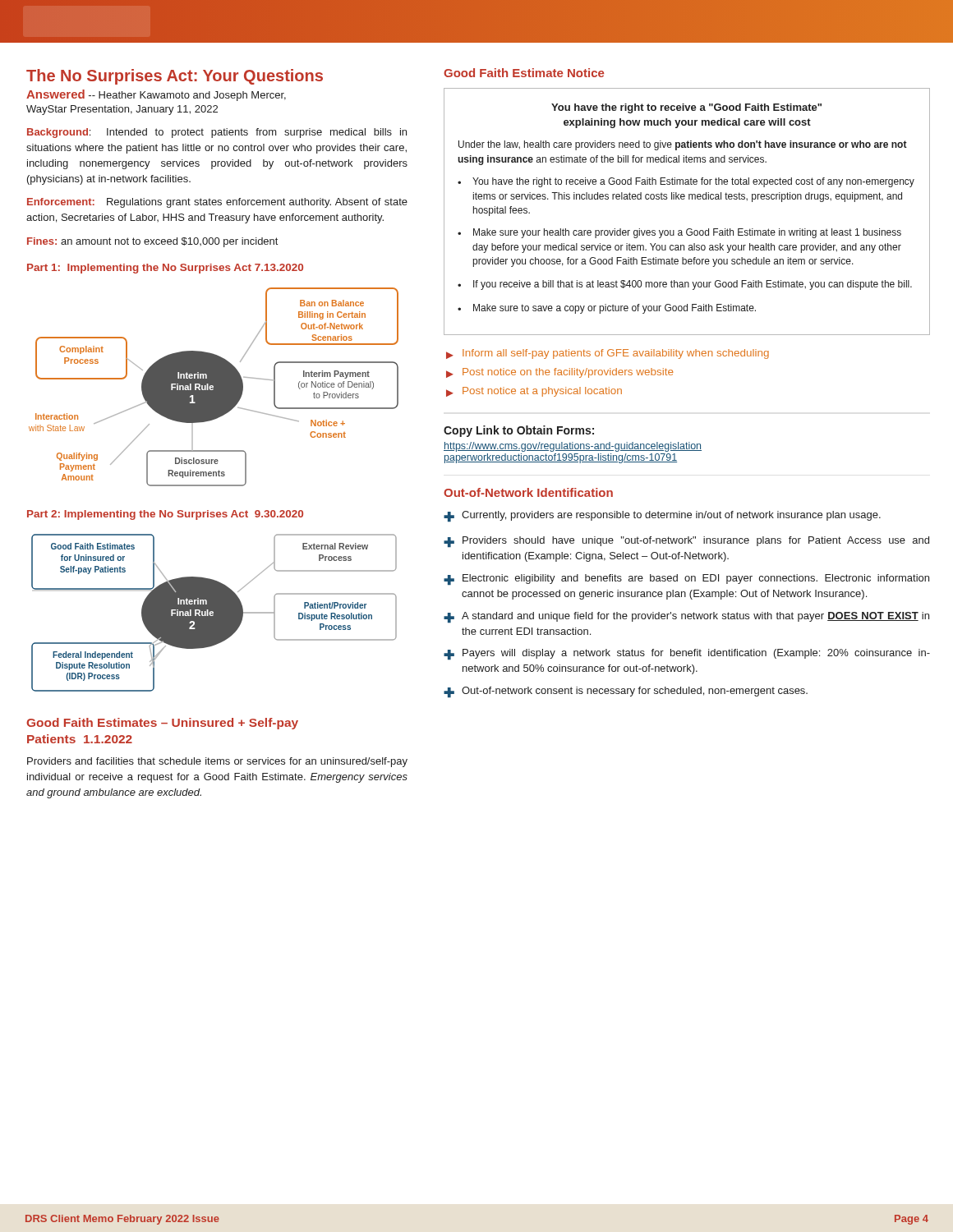Image resolution: width=953 pixels, height=1232 pixels.
Task: Select the text starting "Copy Link to Obtain Forms:"
Action: (x=519, y=430)
